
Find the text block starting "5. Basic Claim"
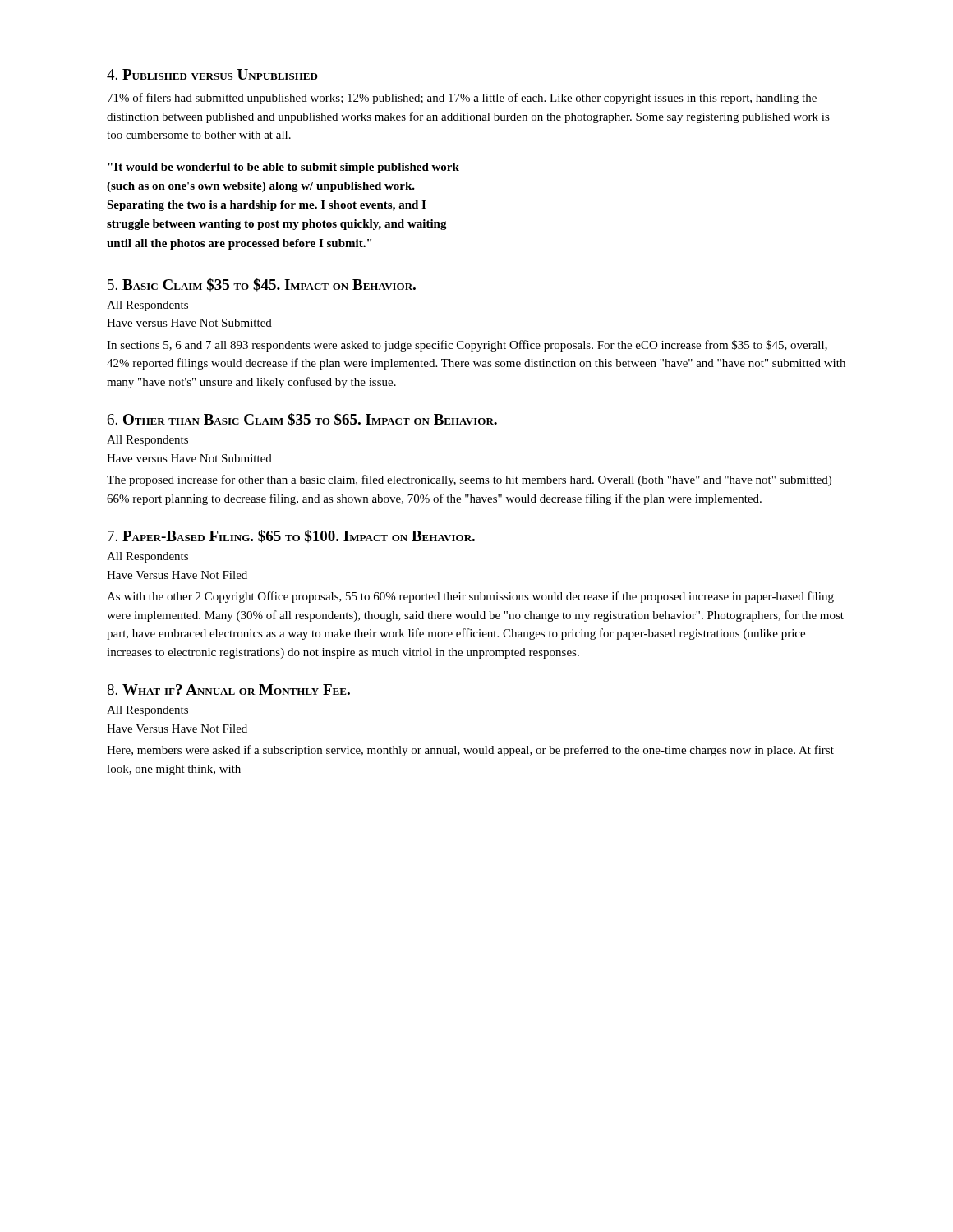coord(262,284)
